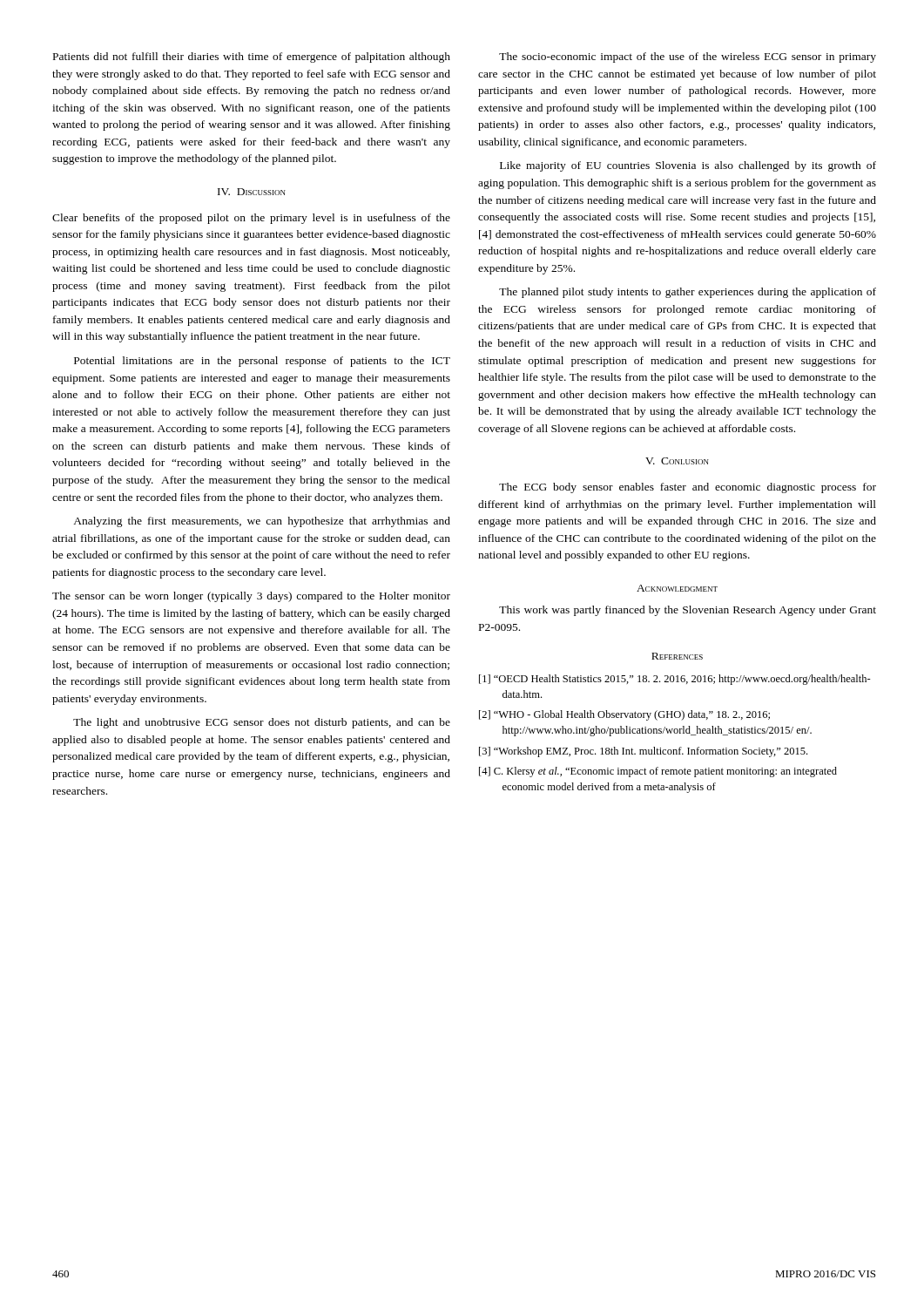924x1307 pixels.
Task: Where is the passage that starts "The light and unobtrusive ECG"?
Action: click(251, 756)
